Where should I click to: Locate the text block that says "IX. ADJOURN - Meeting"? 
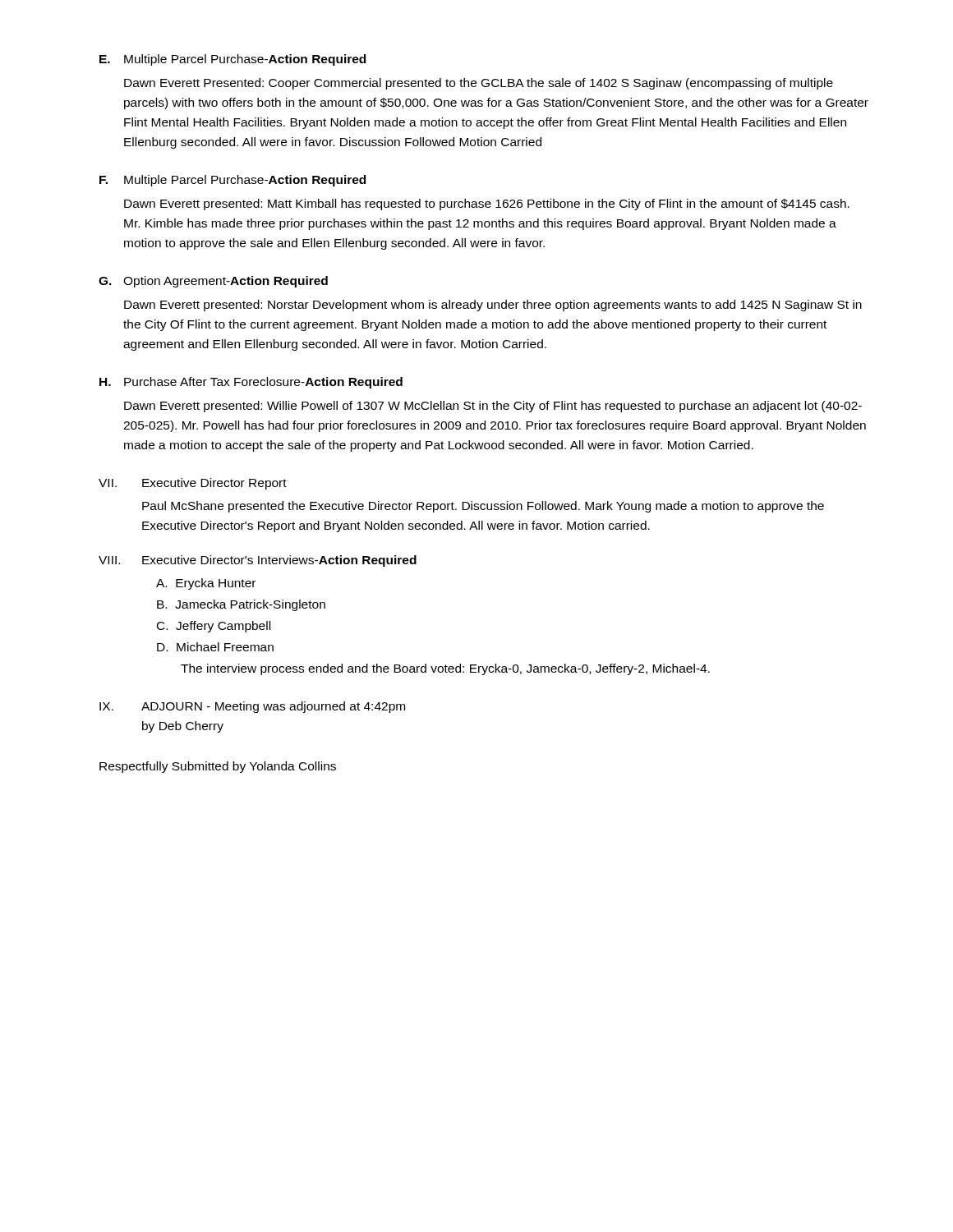(x=252, y=707)
